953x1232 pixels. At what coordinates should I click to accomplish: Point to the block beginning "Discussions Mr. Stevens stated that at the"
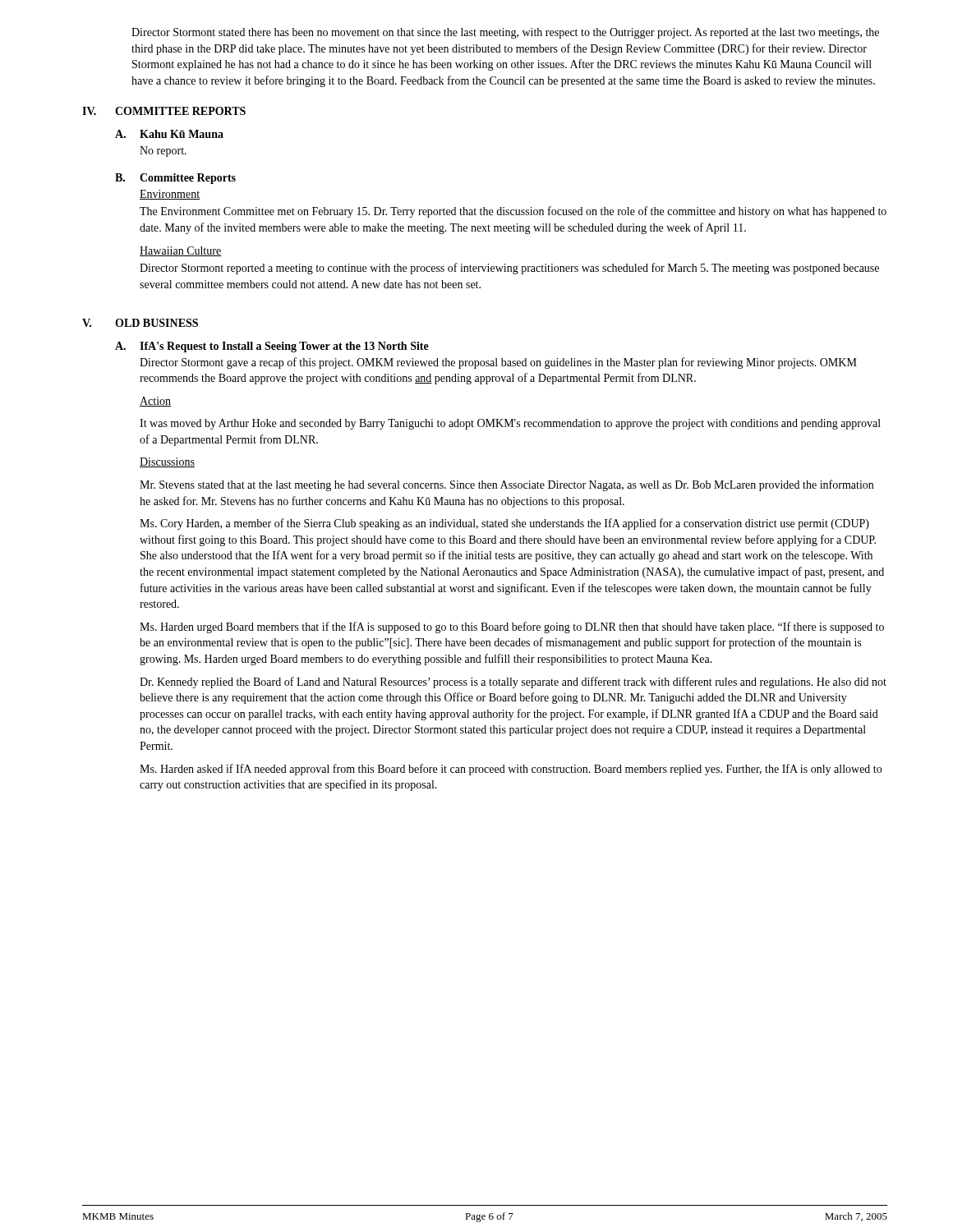tap(513, 482)
